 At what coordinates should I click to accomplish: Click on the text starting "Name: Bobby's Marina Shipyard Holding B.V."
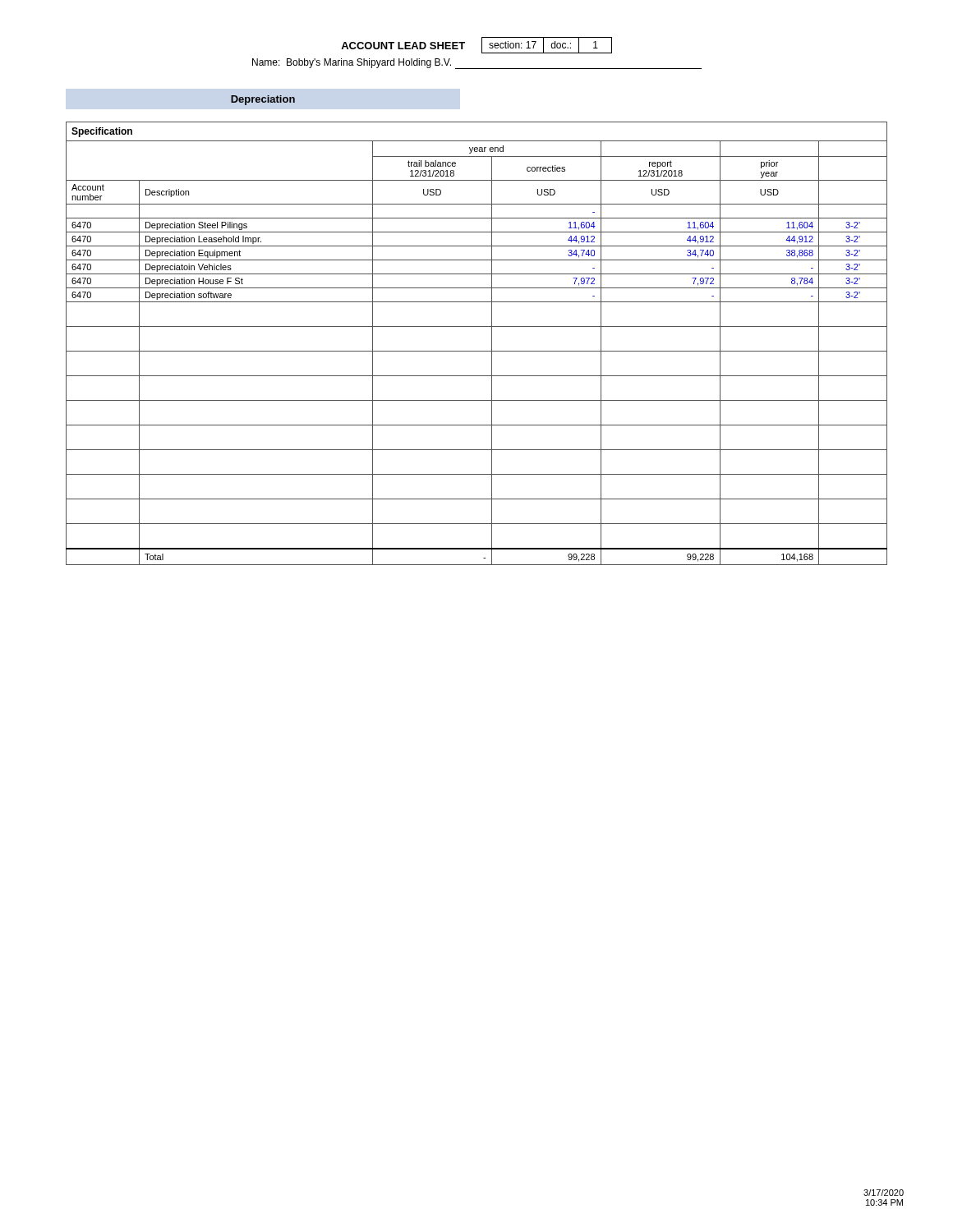pos(476,63)
